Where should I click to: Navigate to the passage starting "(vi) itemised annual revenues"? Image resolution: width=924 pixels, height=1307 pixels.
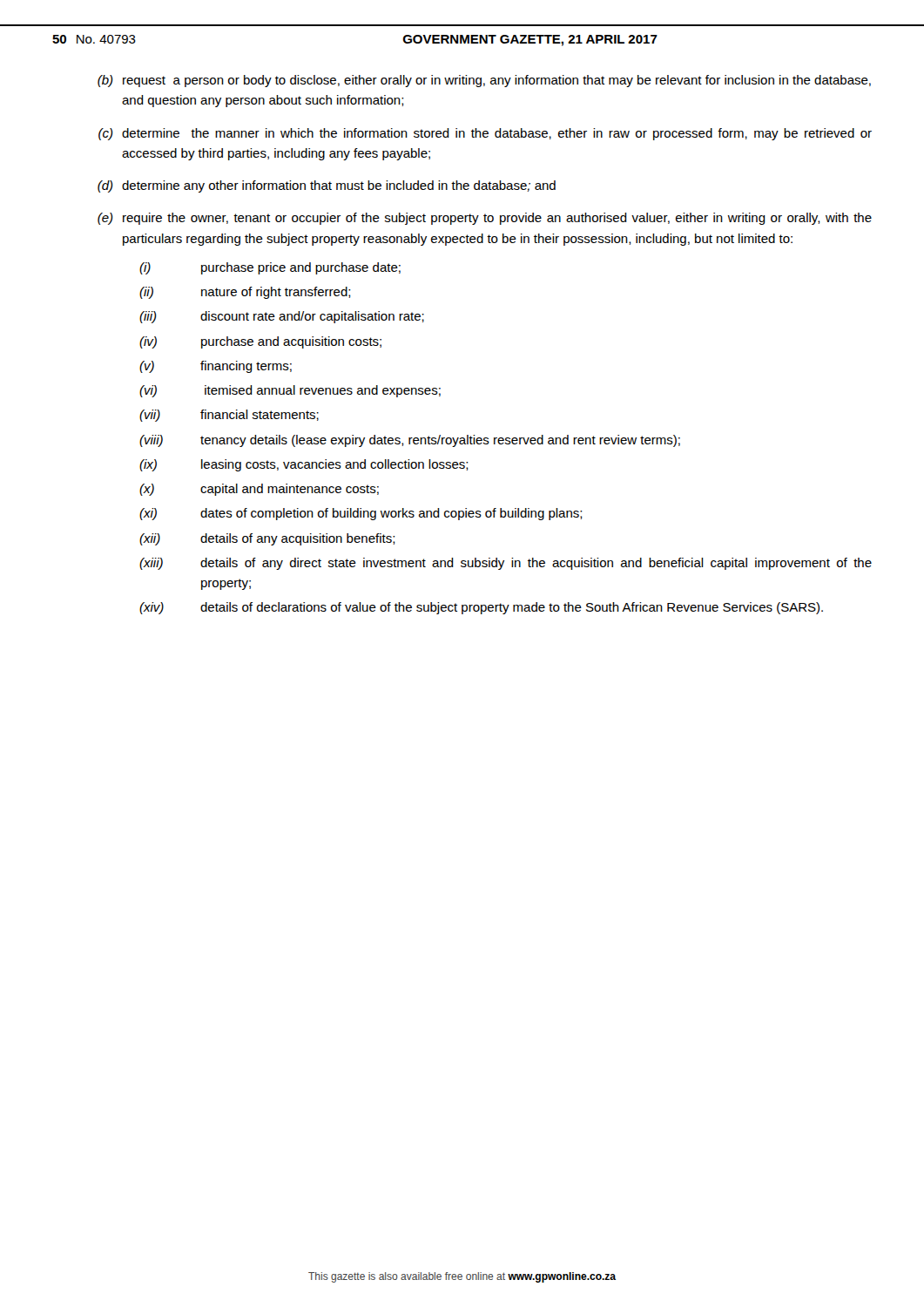click(x=290, y=391)
